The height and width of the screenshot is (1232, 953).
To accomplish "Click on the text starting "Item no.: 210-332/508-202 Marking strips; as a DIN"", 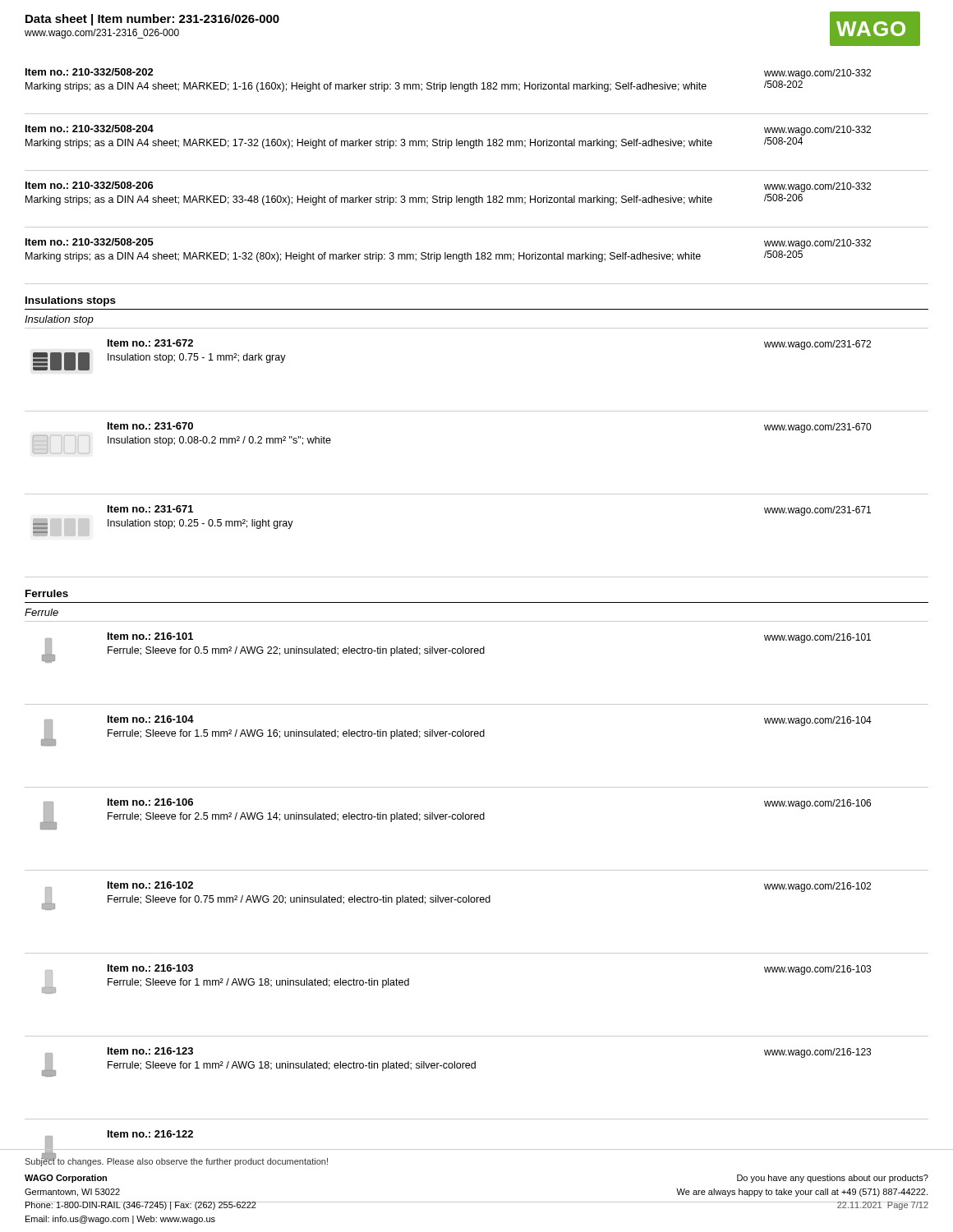I will click(476, 80).
